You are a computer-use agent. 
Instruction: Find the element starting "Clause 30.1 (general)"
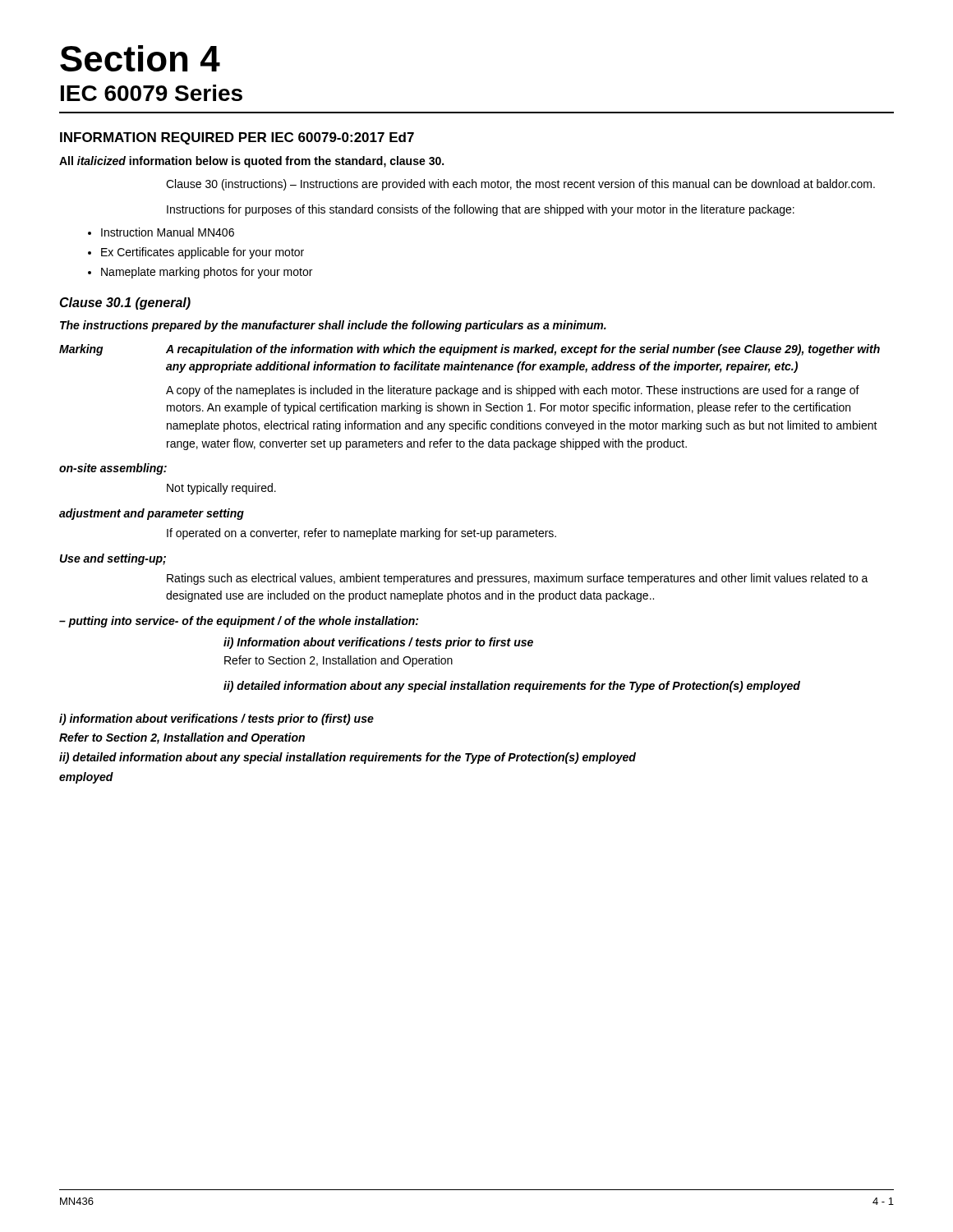(x=125, y=303)
